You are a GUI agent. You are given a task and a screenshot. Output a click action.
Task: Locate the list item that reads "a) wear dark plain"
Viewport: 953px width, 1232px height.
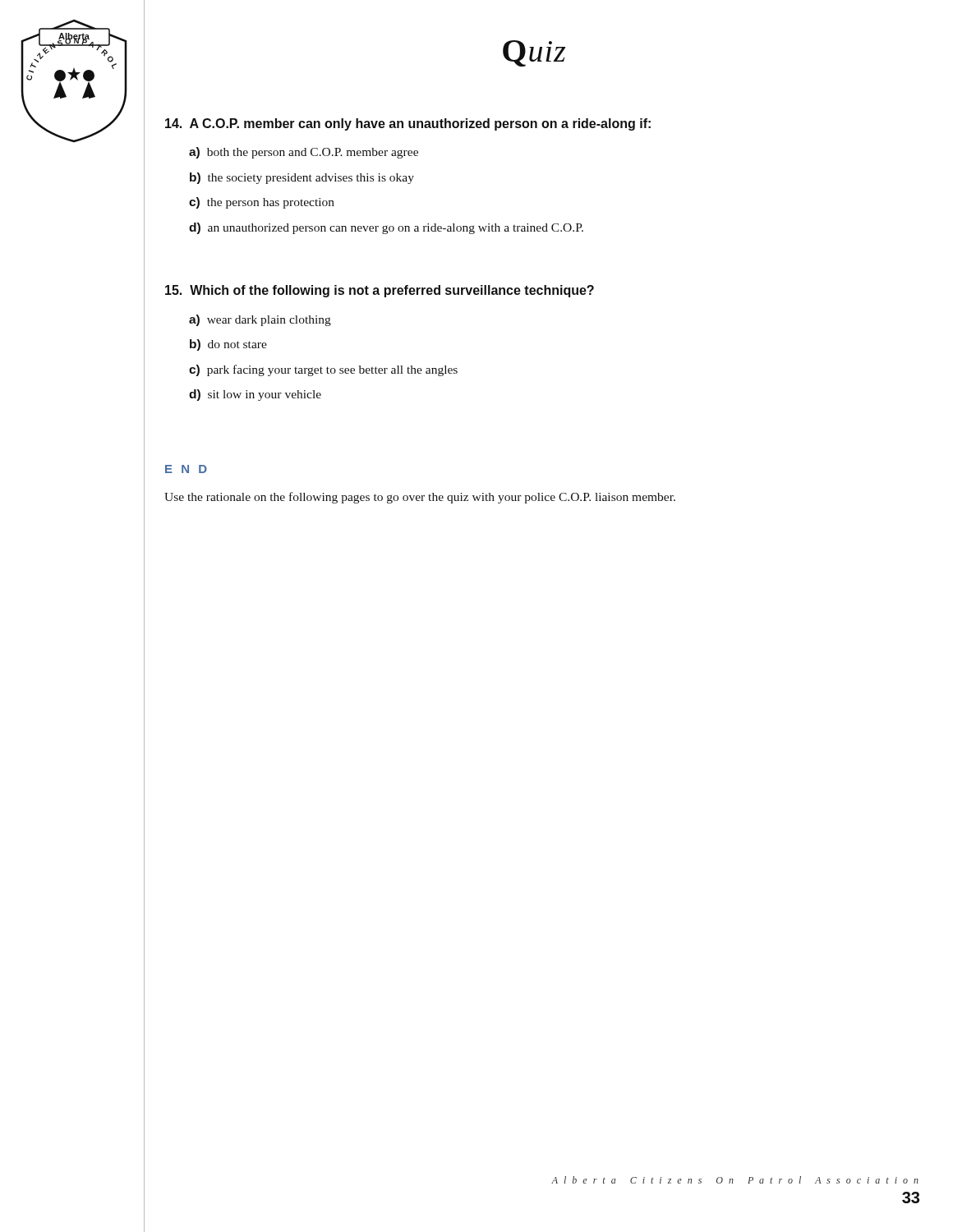tap(260, 319)
